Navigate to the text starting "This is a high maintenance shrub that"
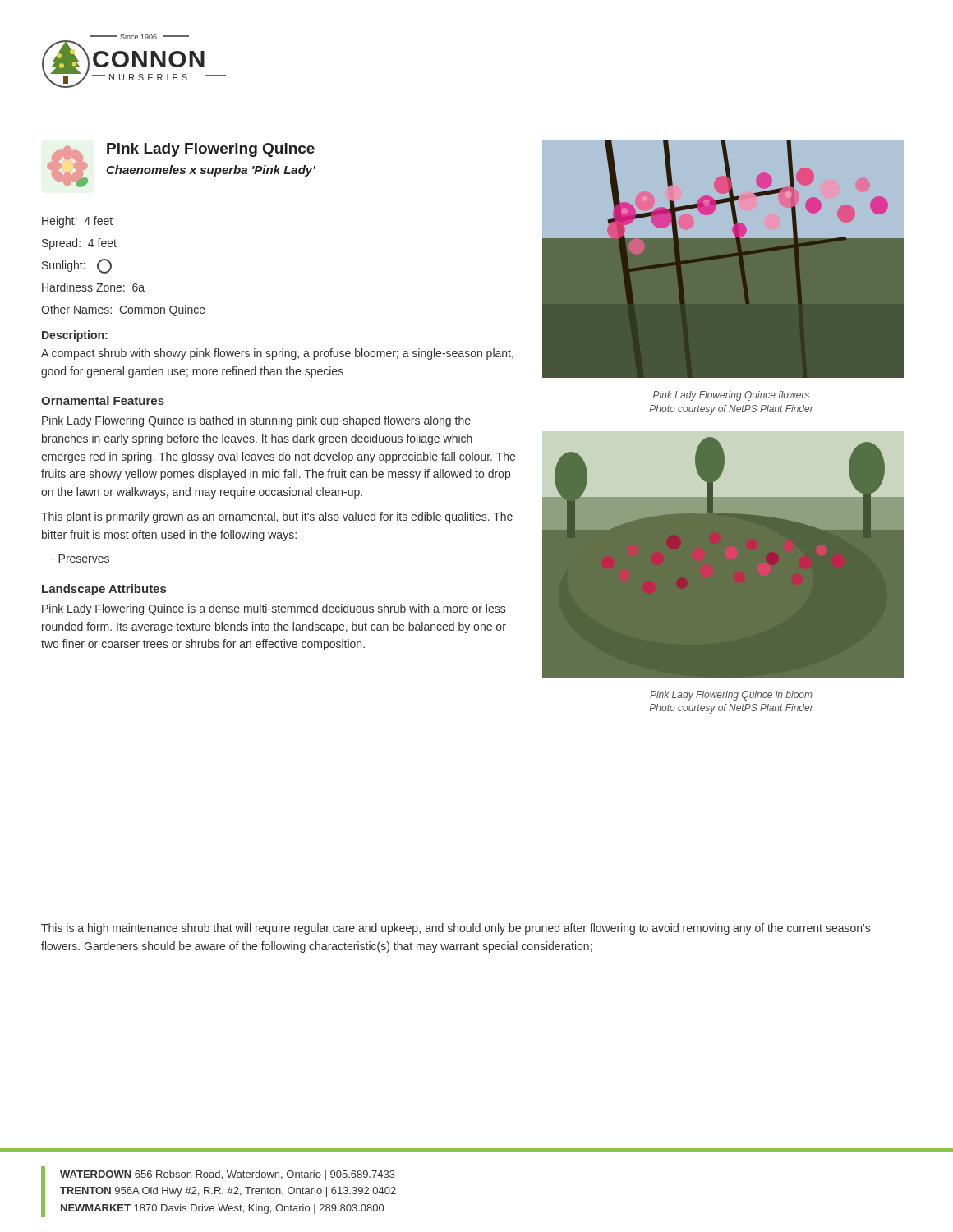 [476, 938]
